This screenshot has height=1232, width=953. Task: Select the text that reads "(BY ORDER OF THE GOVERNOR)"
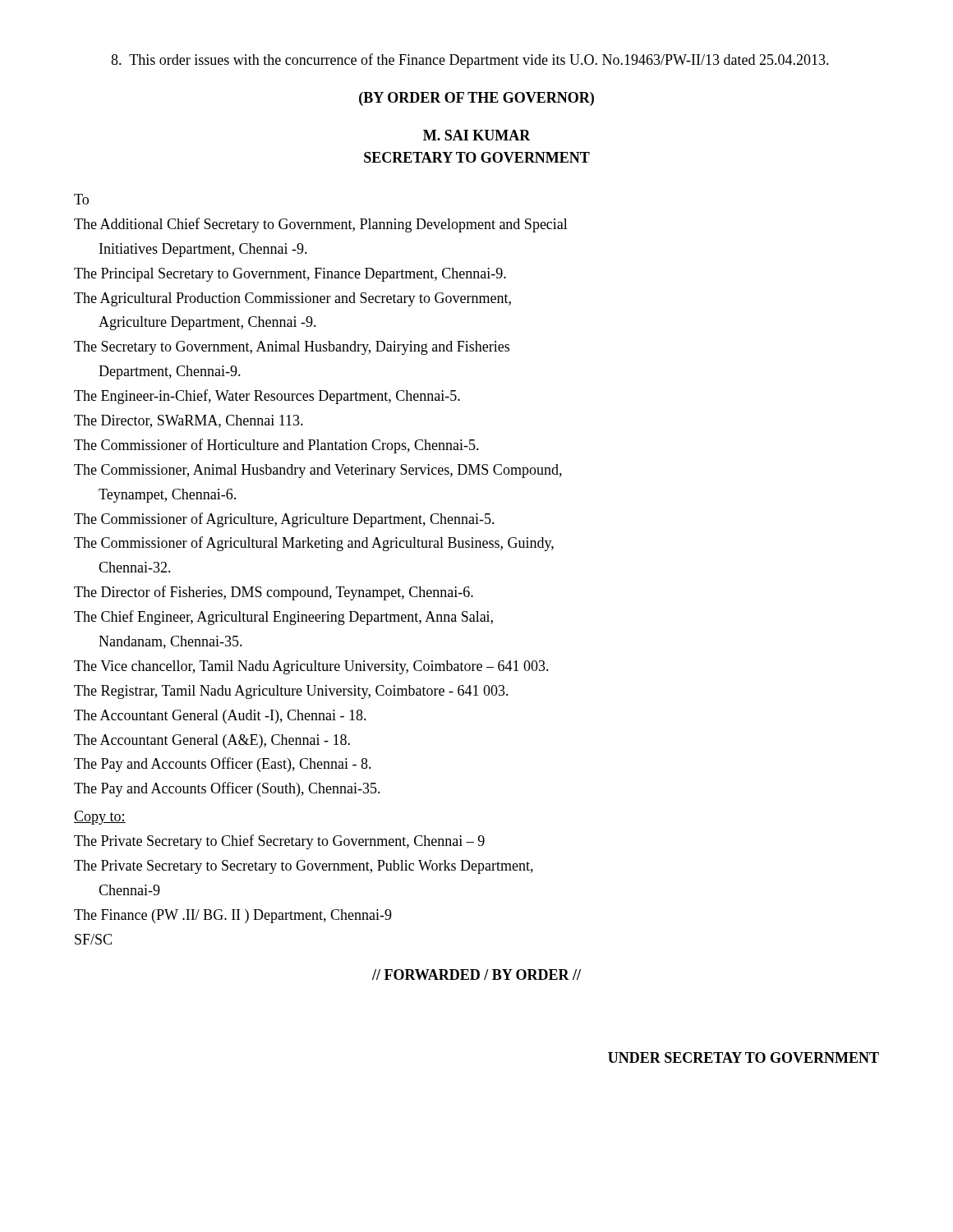(476, 98)
